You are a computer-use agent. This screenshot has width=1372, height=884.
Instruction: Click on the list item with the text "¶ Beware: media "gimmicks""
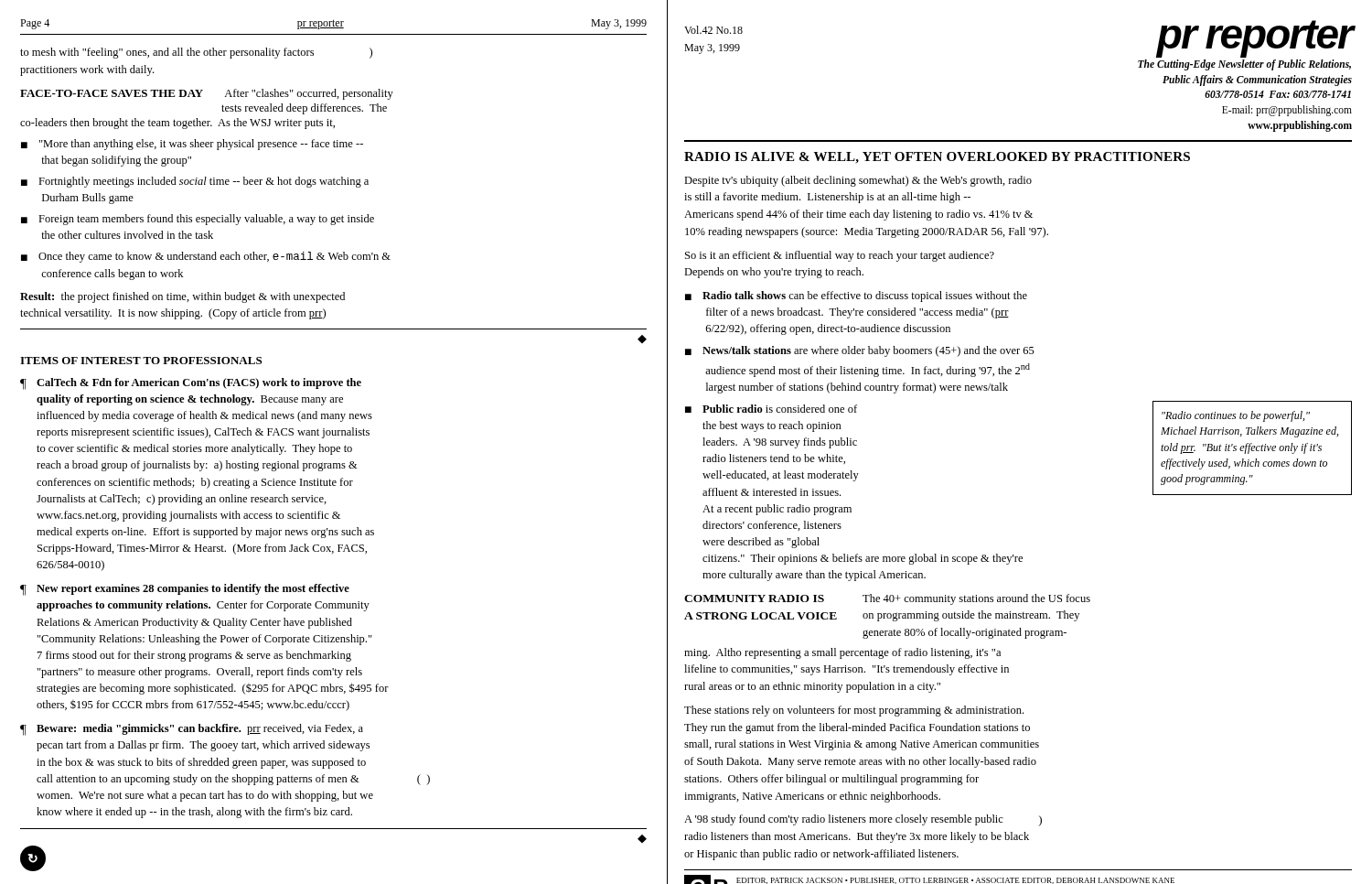click(225, 770)
